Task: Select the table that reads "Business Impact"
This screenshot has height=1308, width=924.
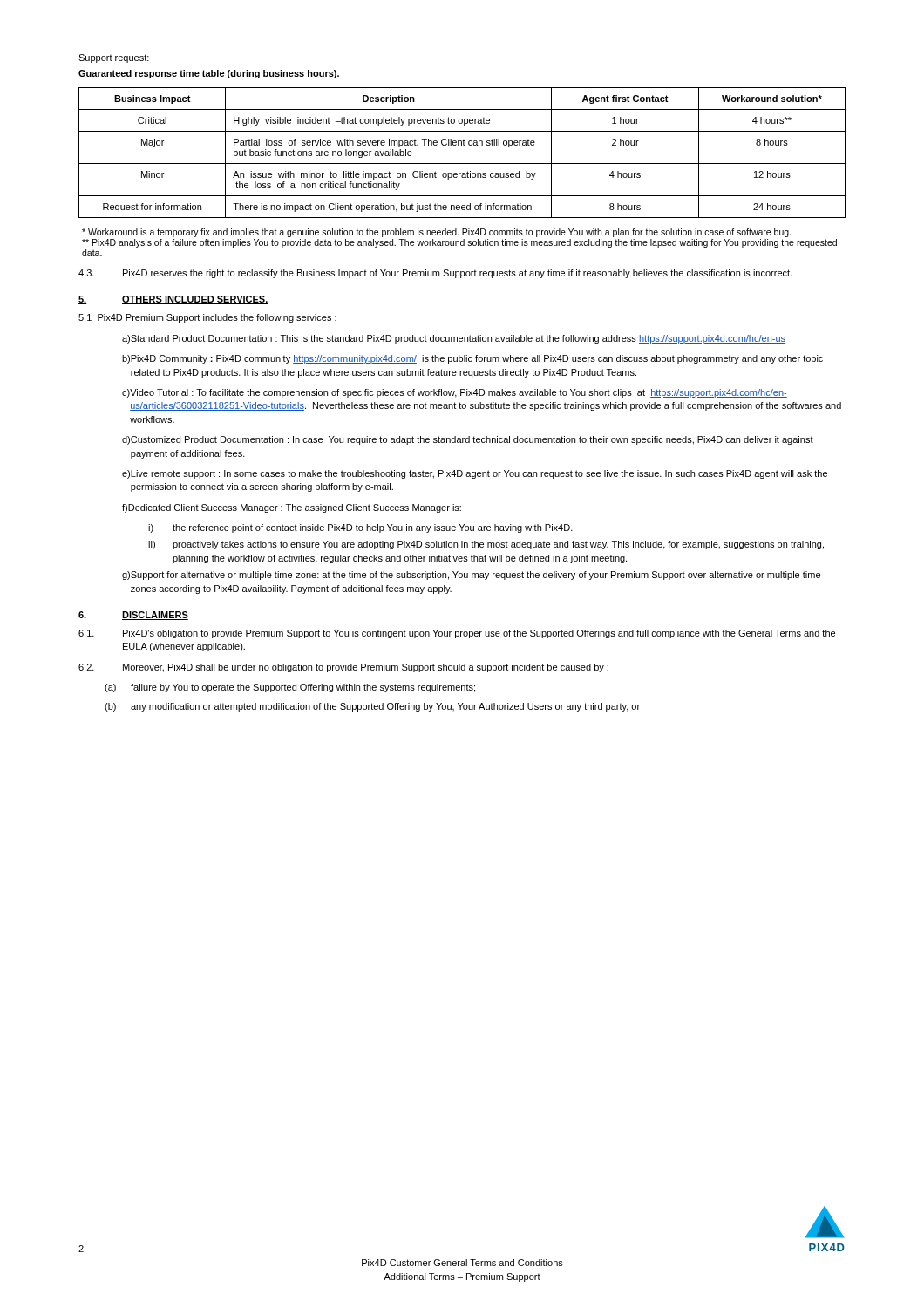Action: coord(462,153)
